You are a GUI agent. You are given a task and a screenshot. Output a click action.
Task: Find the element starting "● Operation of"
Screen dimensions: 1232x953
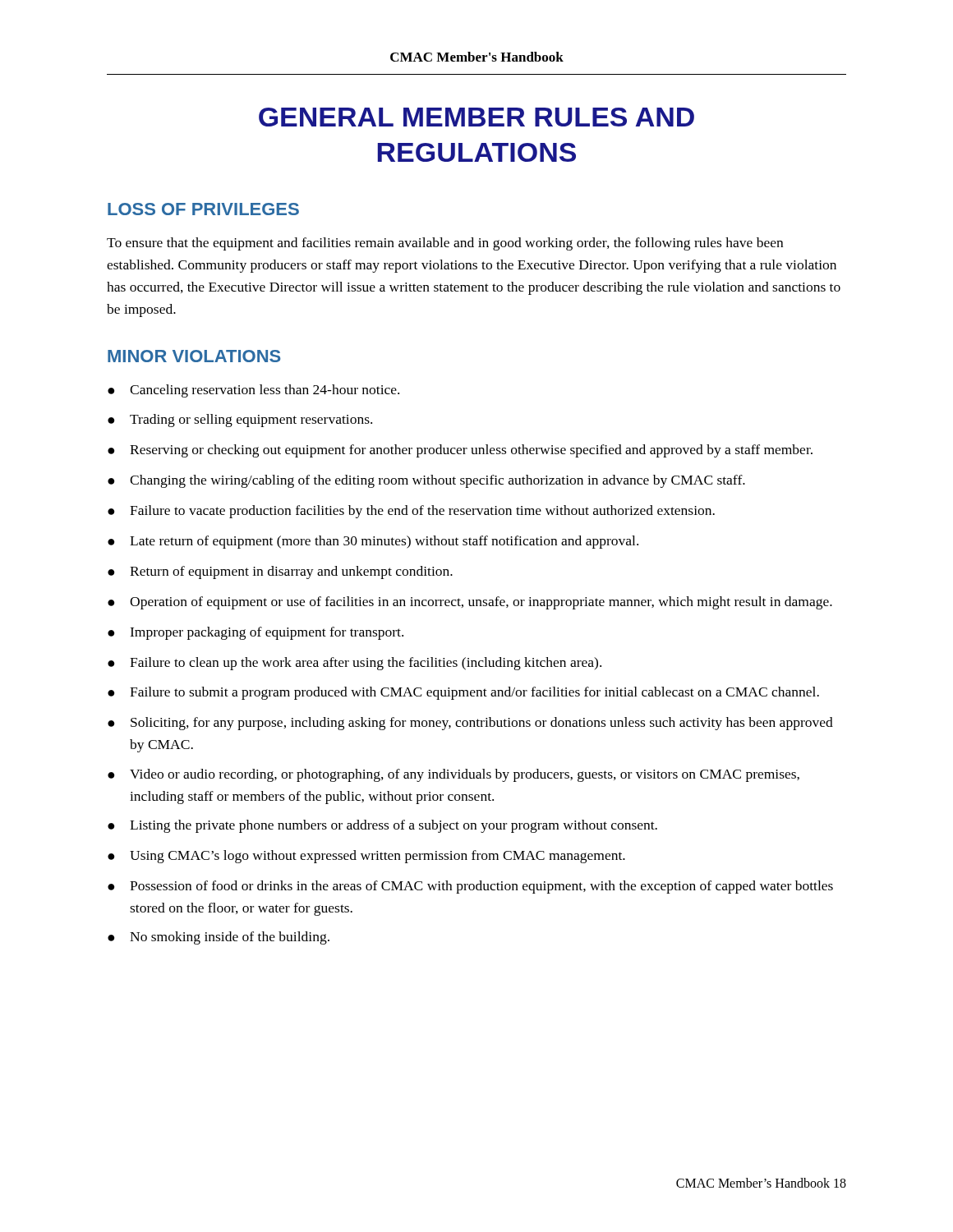[x=476, y=602]
